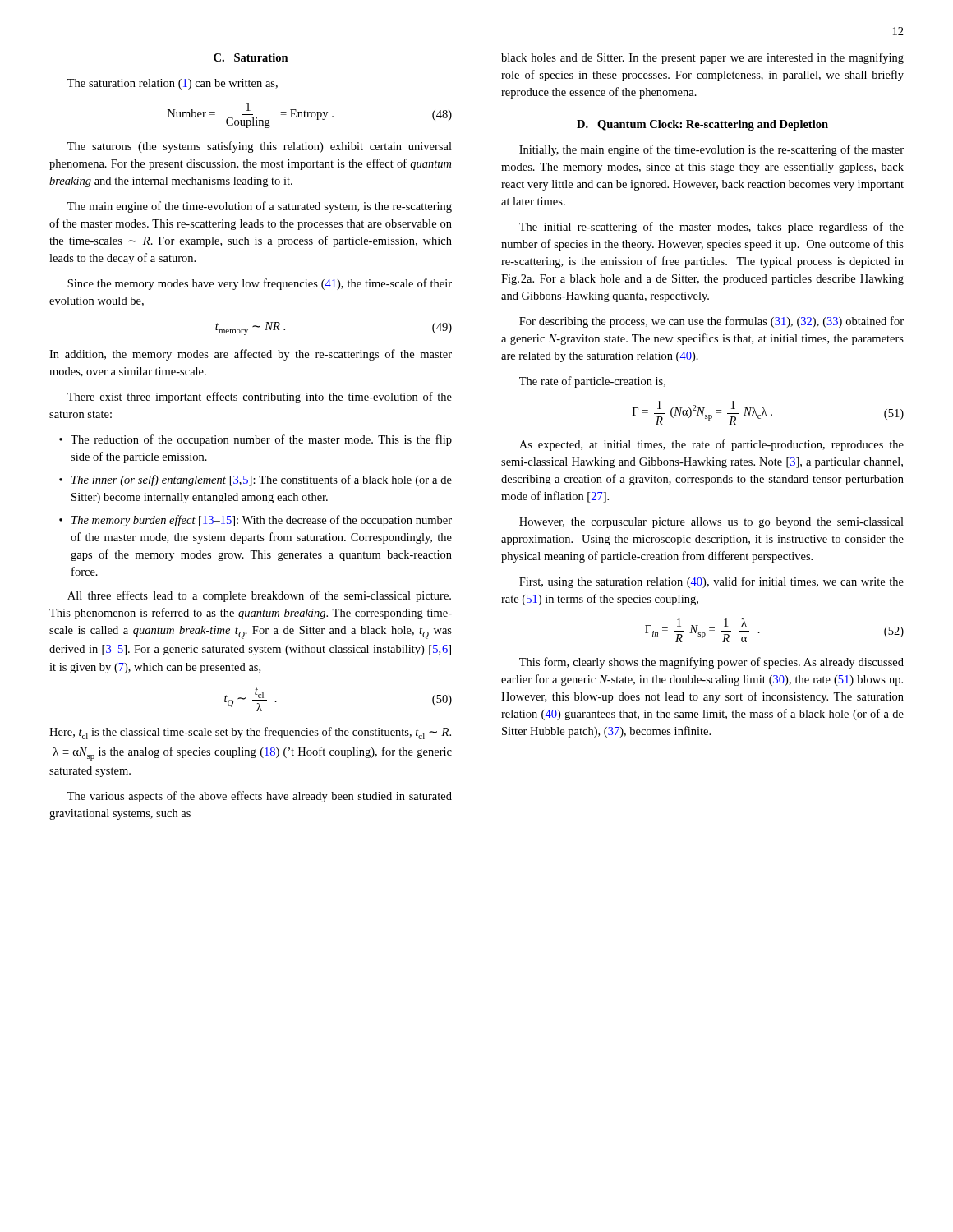Find the block on this page that starts "In addition, the memory modes"
Viewport: 953px width, 1232px height.
point(251,362)
